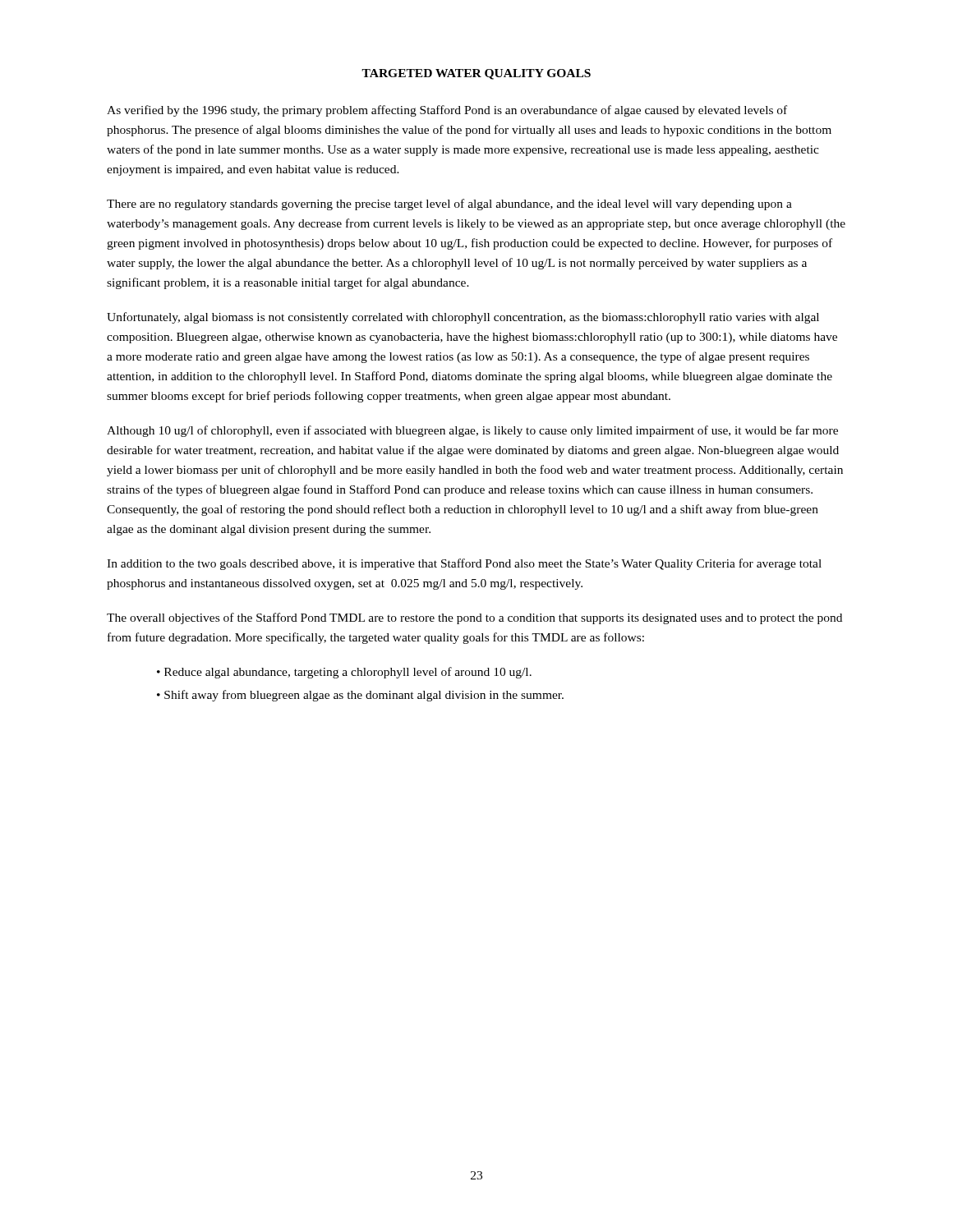Find the block on this page that starts "Unfortunately, algal biomass is not consistently correlated"
Viewport: 953px width, 1232px height.
(x=472, y=356)
